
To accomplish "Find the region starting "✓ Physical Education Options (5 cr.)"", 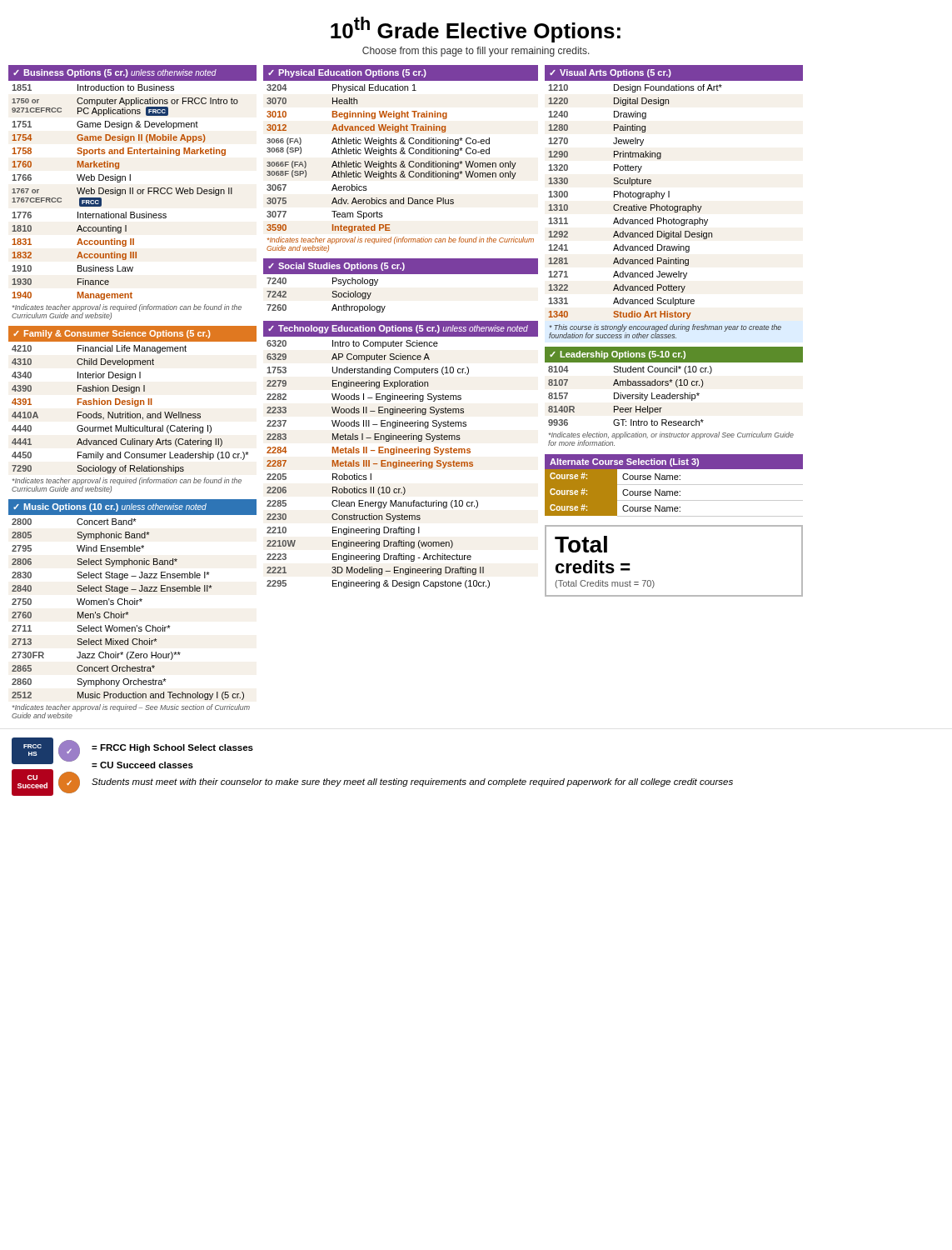I will [x=347, y=73].
